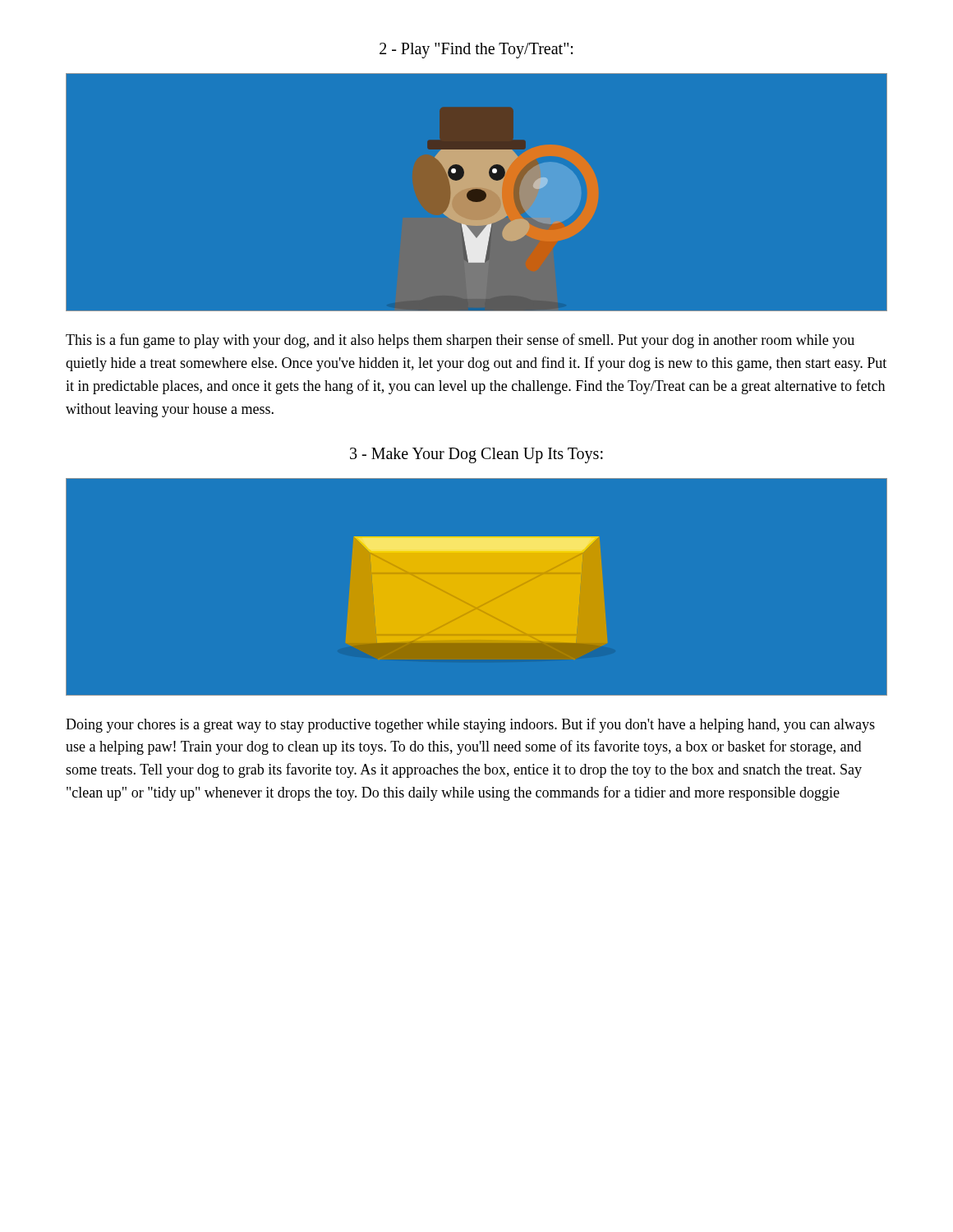Point to the section header beginning "2 - Play"
Viewport: 953px width, 1232px height.
point(476,48)
